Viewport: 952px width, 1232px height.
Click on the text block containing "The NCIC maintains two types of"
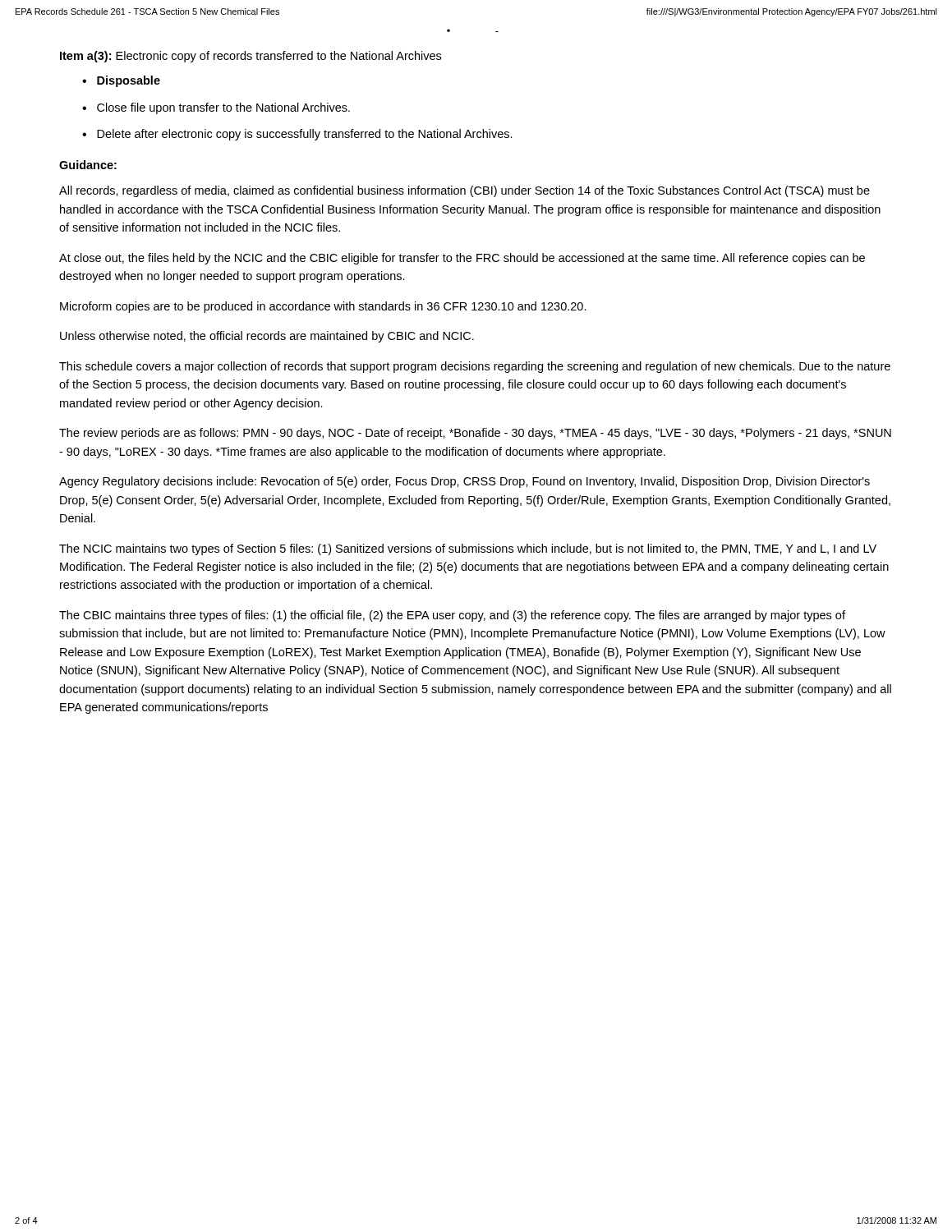(x=474, y=567)
